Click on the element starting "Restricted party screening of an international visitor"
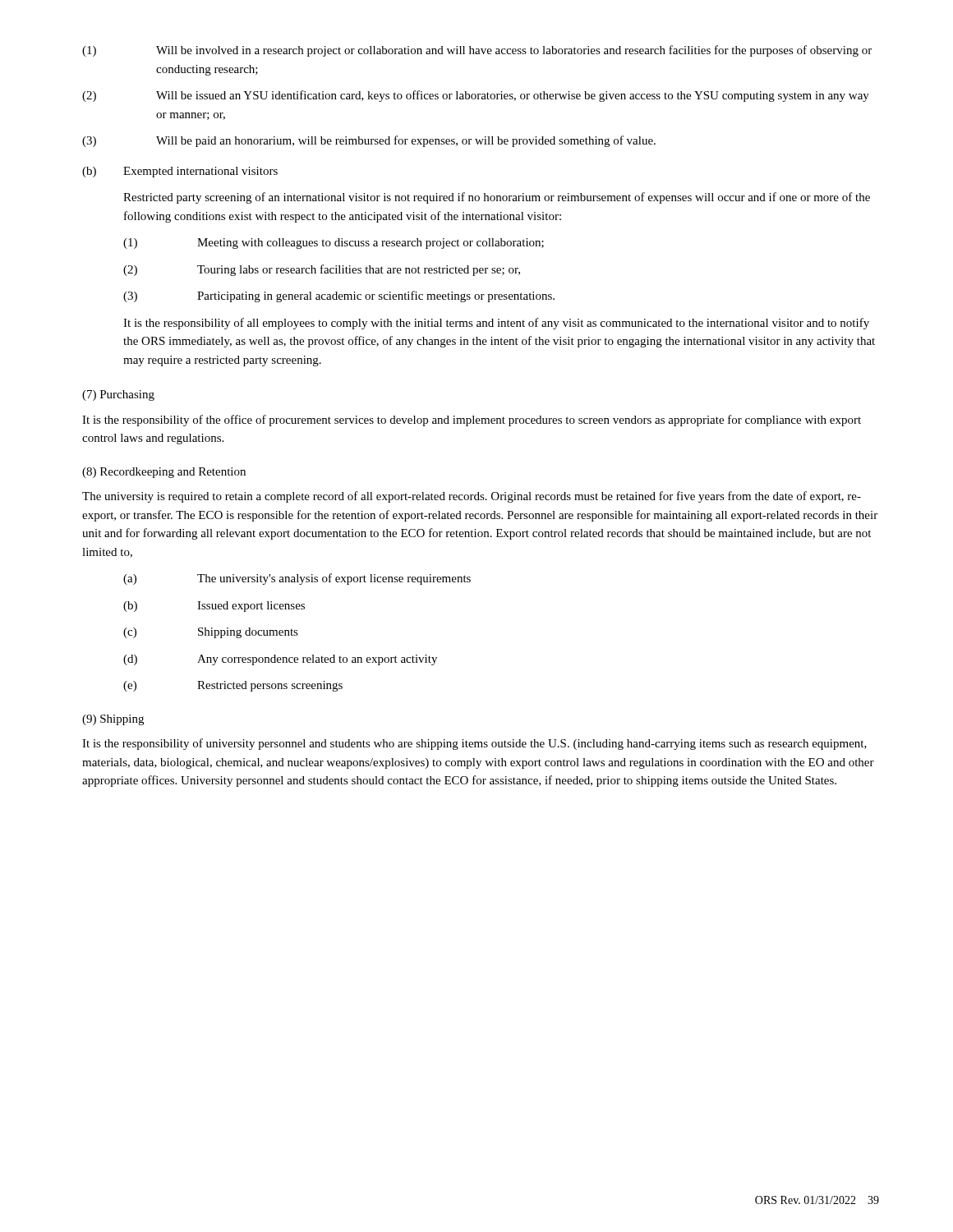The height and width of the screenshot is (1232, 953). click(x=497, y=206)
